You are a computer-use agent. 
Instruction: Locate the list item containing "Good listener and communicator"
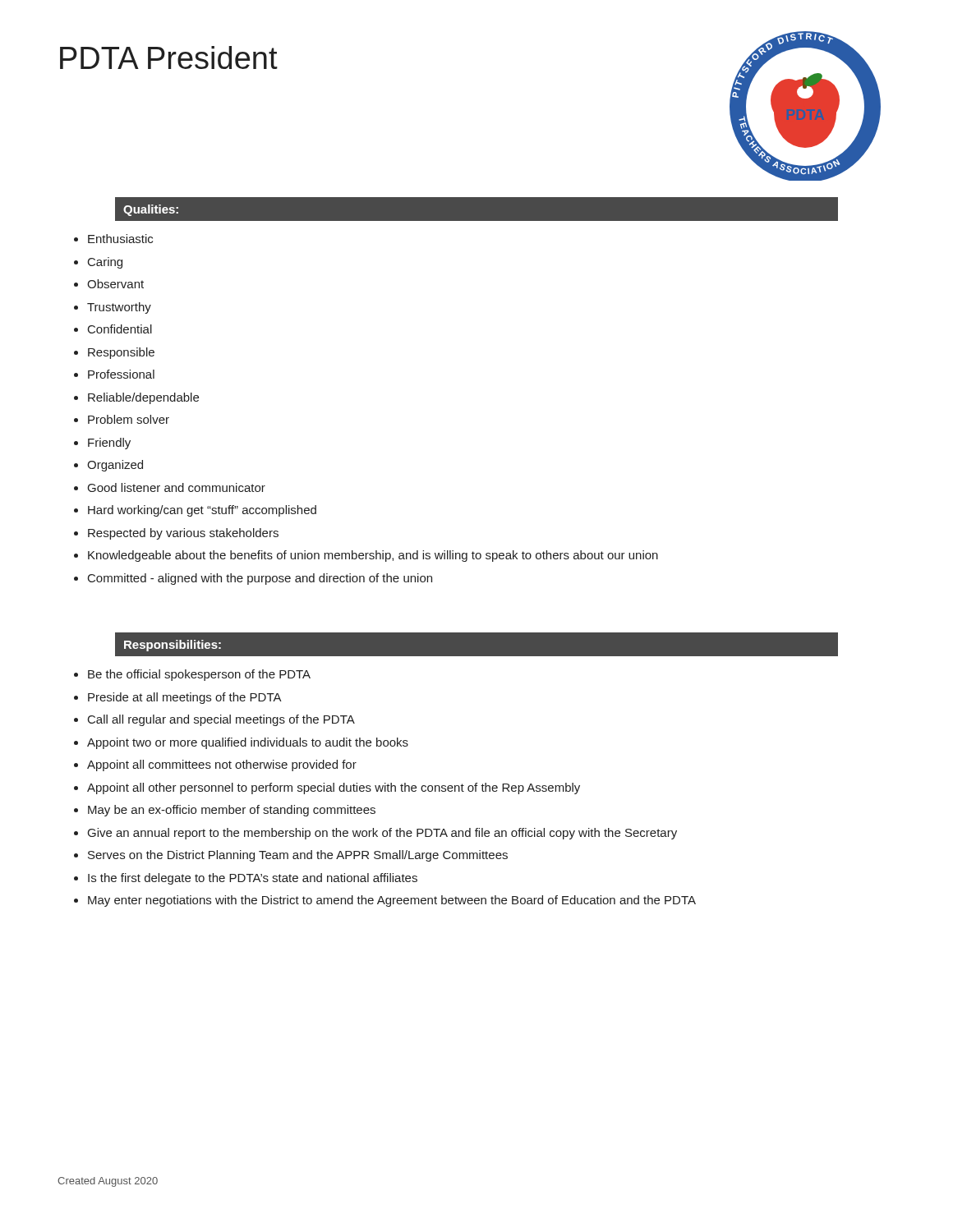pos(176,487)
